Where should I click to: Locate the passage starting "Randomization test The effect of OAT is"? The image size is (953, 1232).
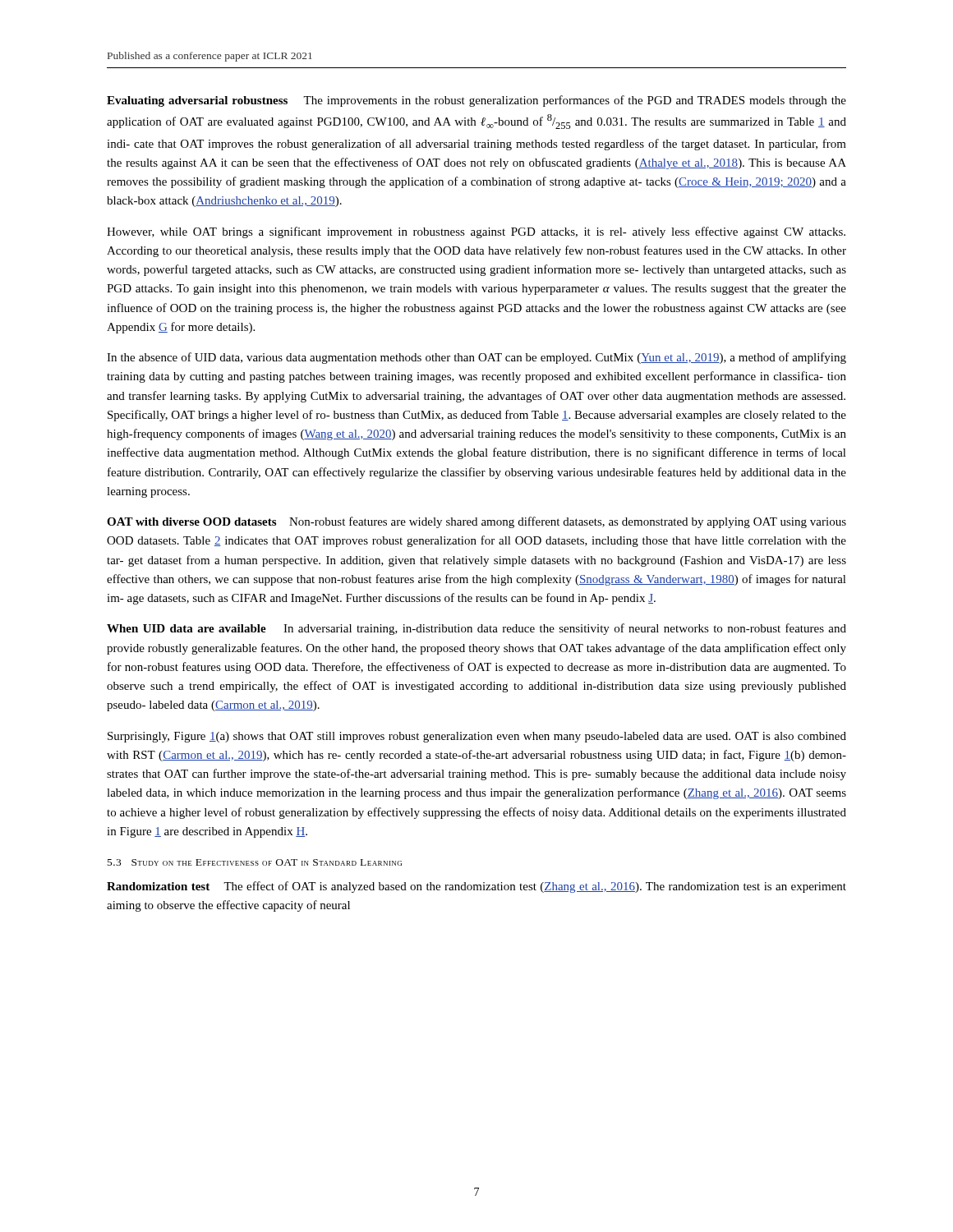[476, 896]
